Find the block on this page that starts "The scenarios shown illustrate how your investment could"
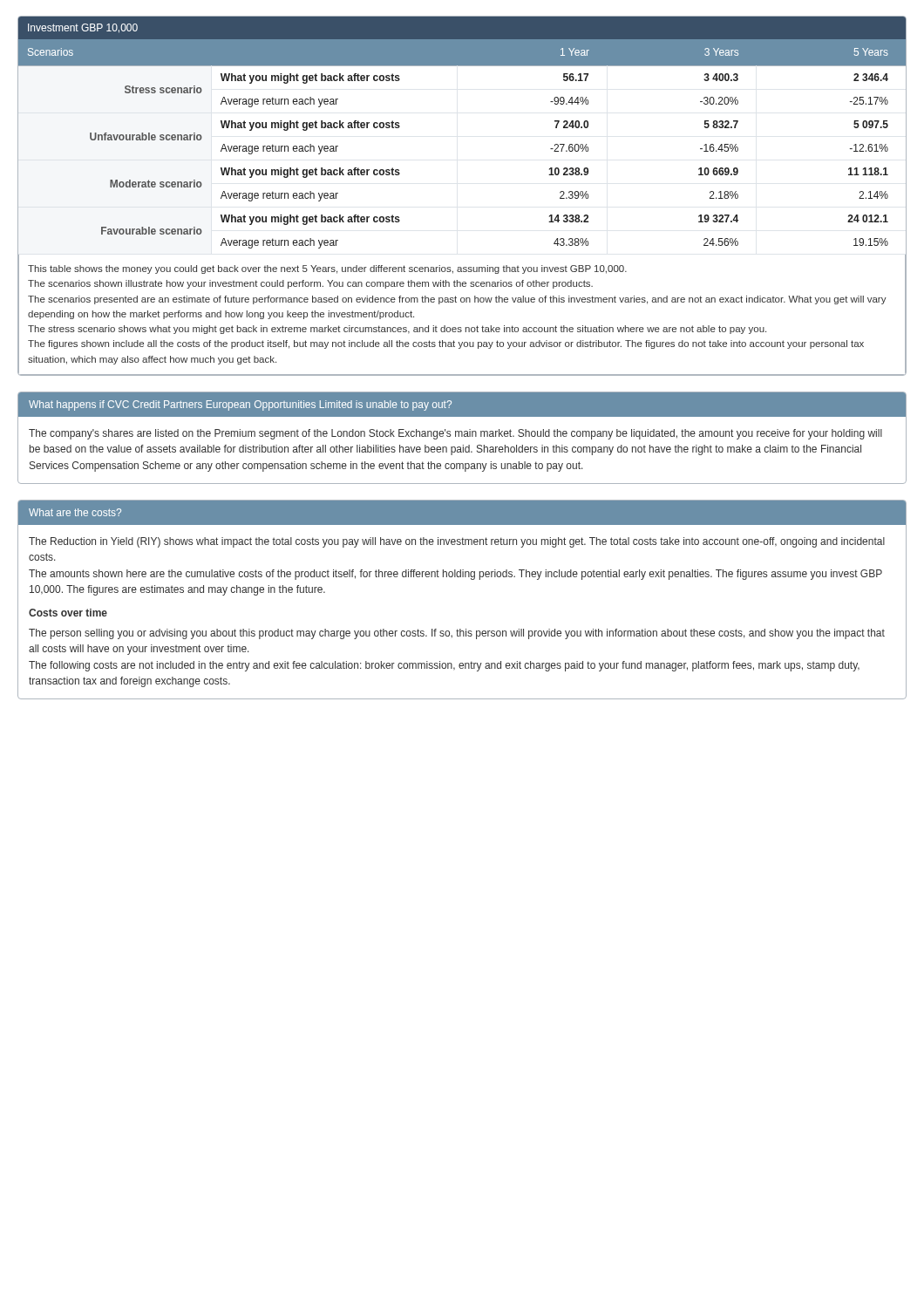 [x=462, y=284]
